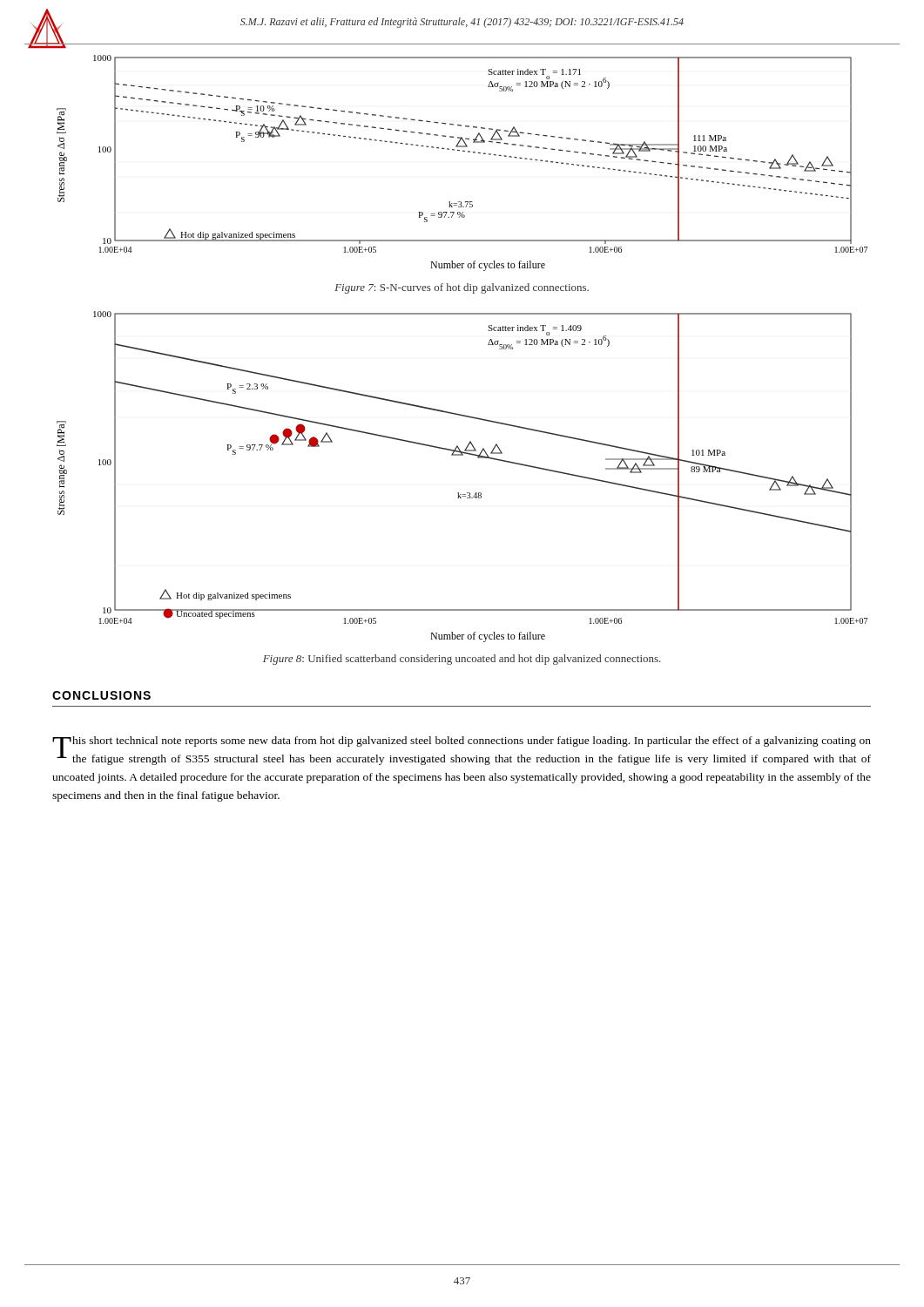Locate the text block containing "This short technical note reports"
Image resolution: width=924 pixels, height=1307 pixels.
point(462,767)
